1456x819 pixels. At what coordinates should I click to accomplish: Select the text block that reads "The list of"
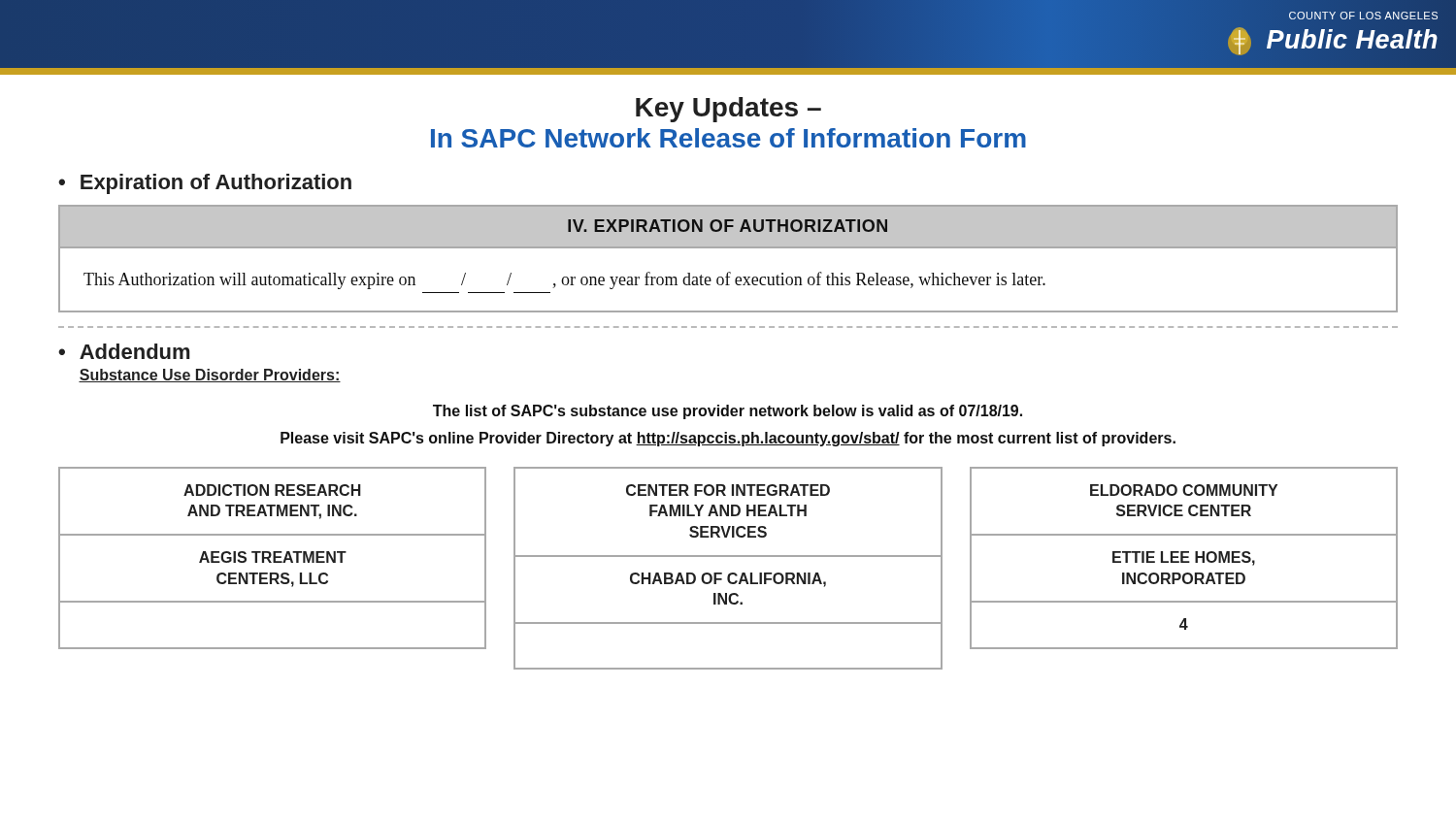coord(728,425)
